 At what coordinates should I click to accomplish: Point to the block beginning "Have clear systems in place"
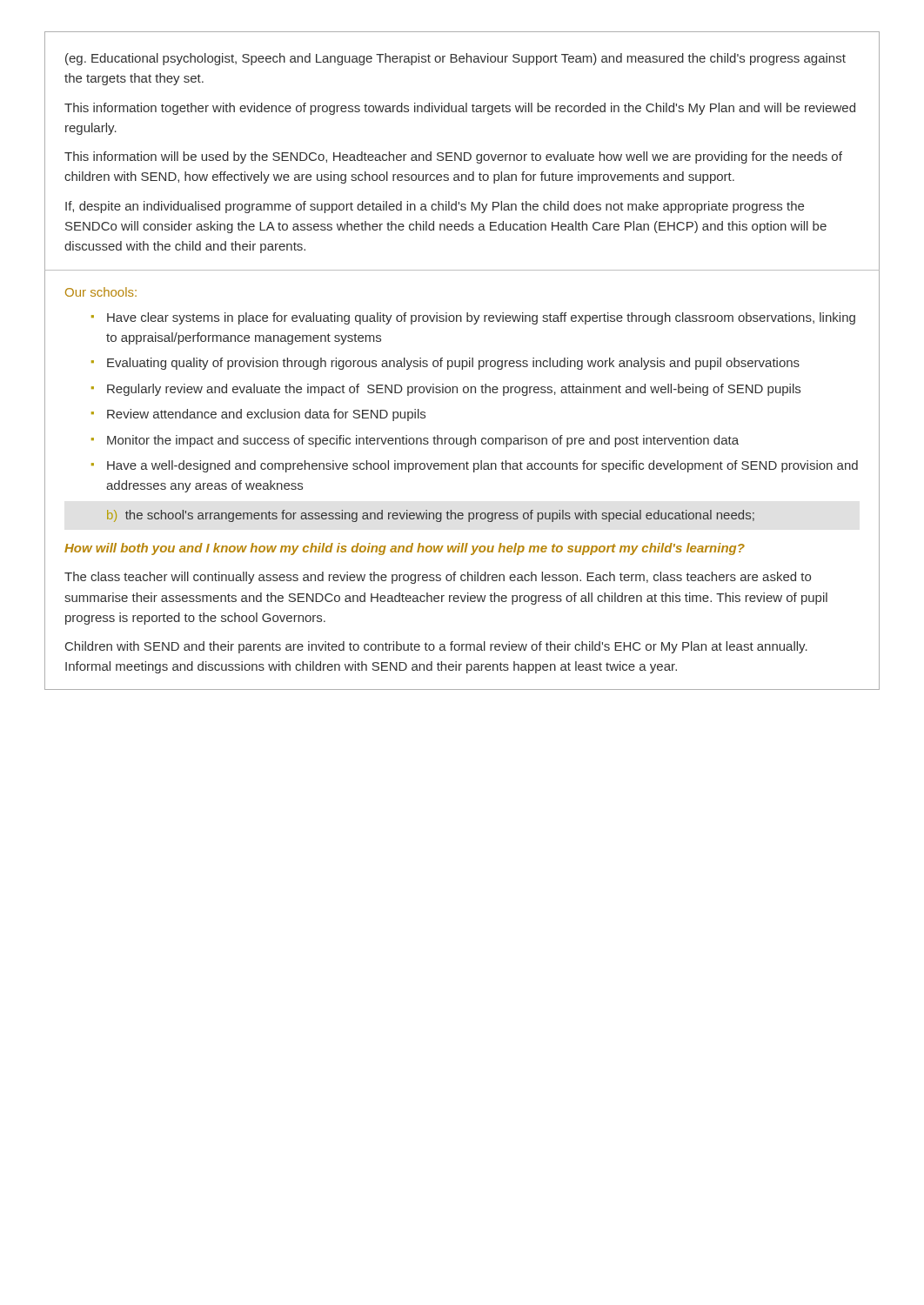tap(481, 327)
